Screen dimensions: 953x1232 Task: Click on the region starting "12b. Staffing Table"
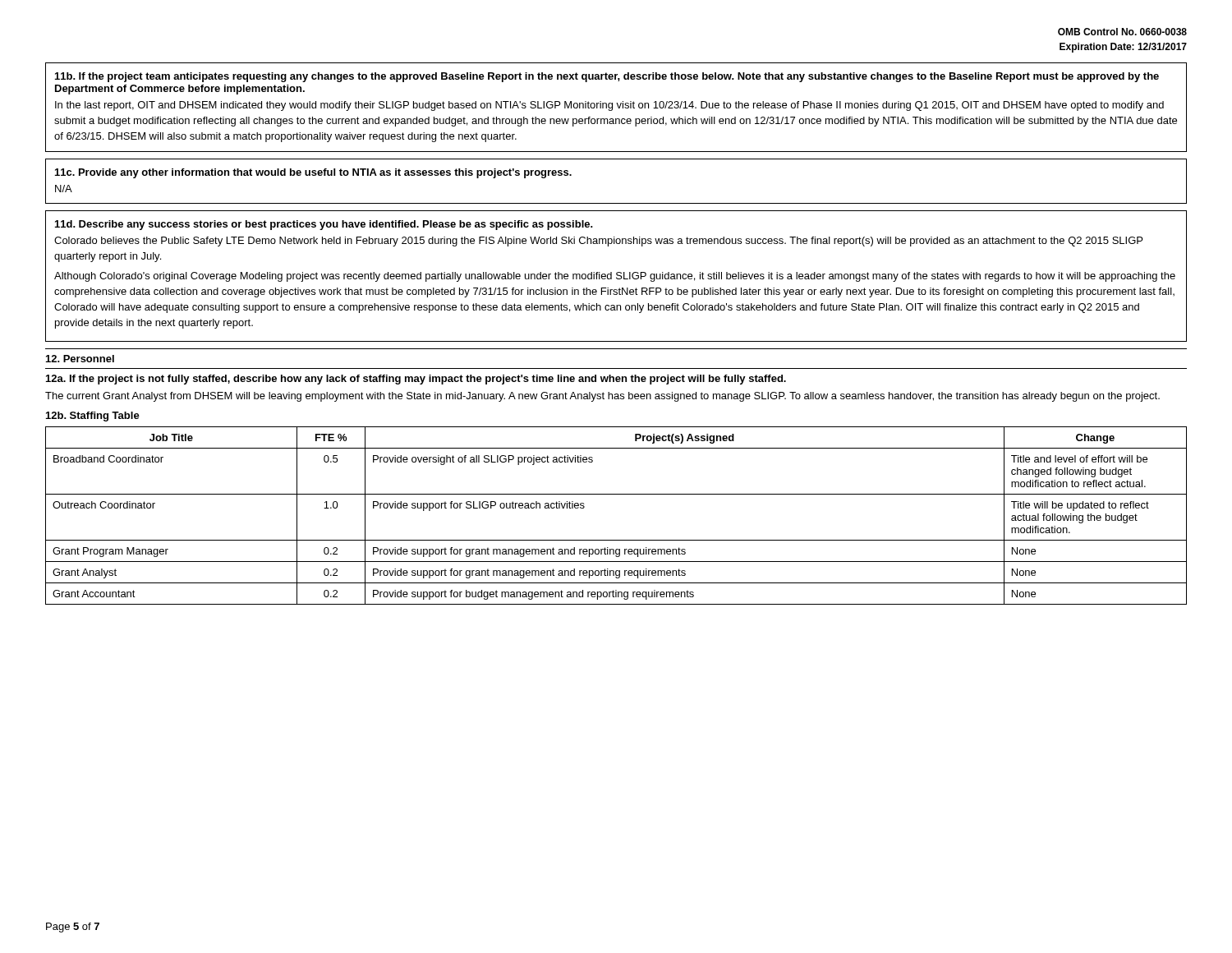pyautogui.click(x=92, y=416)
